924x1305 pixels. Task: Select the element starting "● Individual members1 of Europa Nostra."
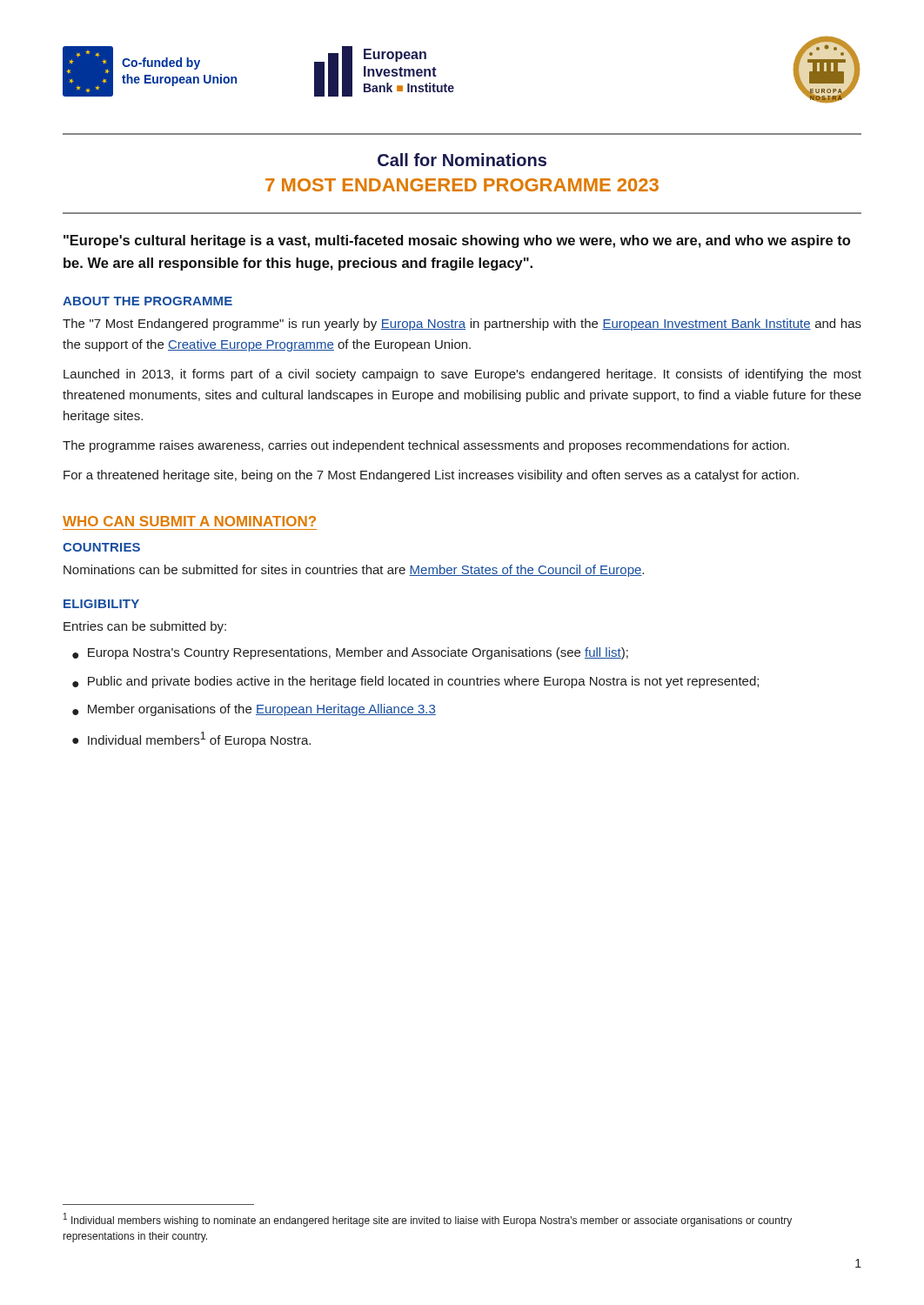pos(192,739)
